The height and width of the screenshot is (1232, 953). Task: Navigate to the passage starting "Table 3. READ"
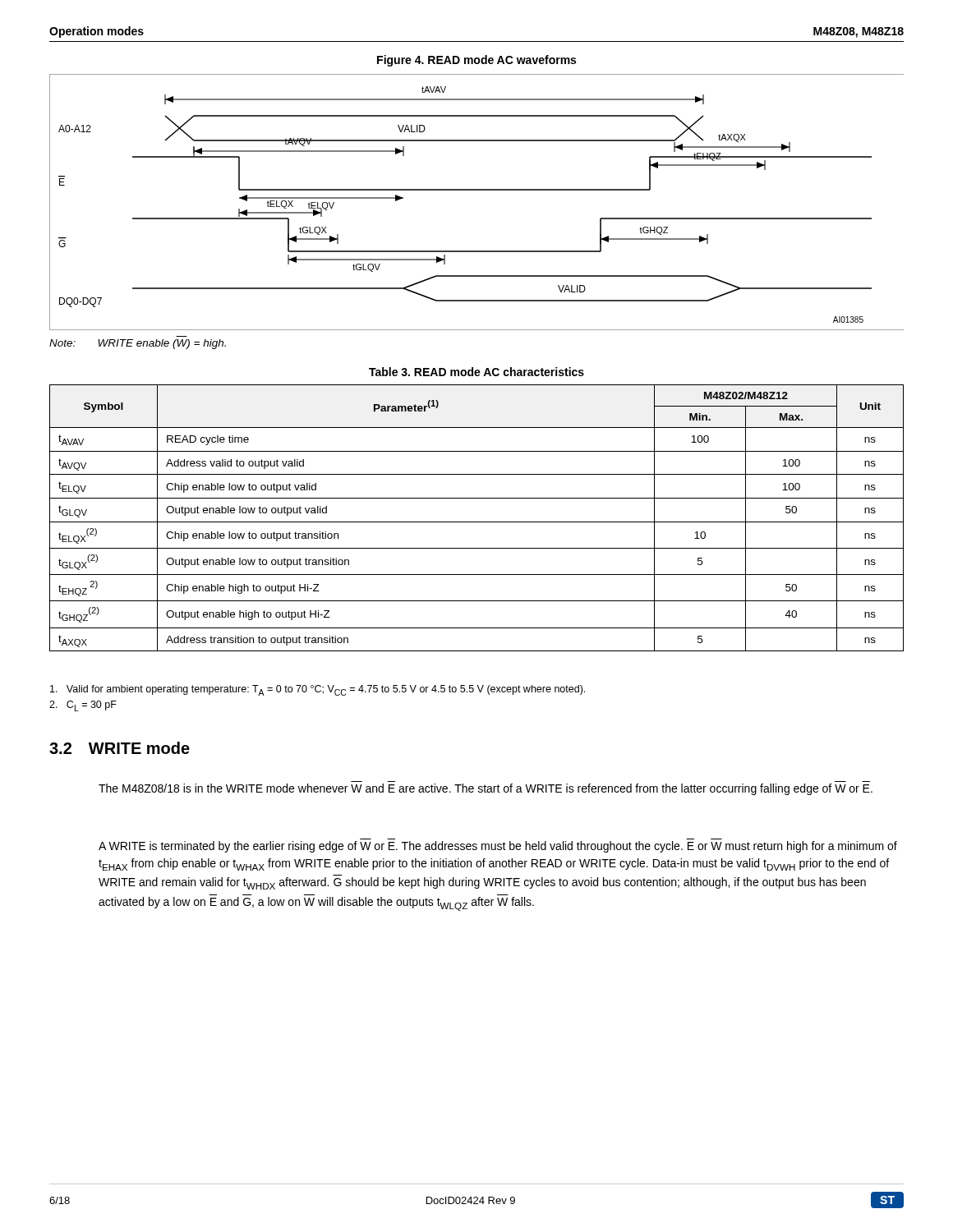point(476,372)
